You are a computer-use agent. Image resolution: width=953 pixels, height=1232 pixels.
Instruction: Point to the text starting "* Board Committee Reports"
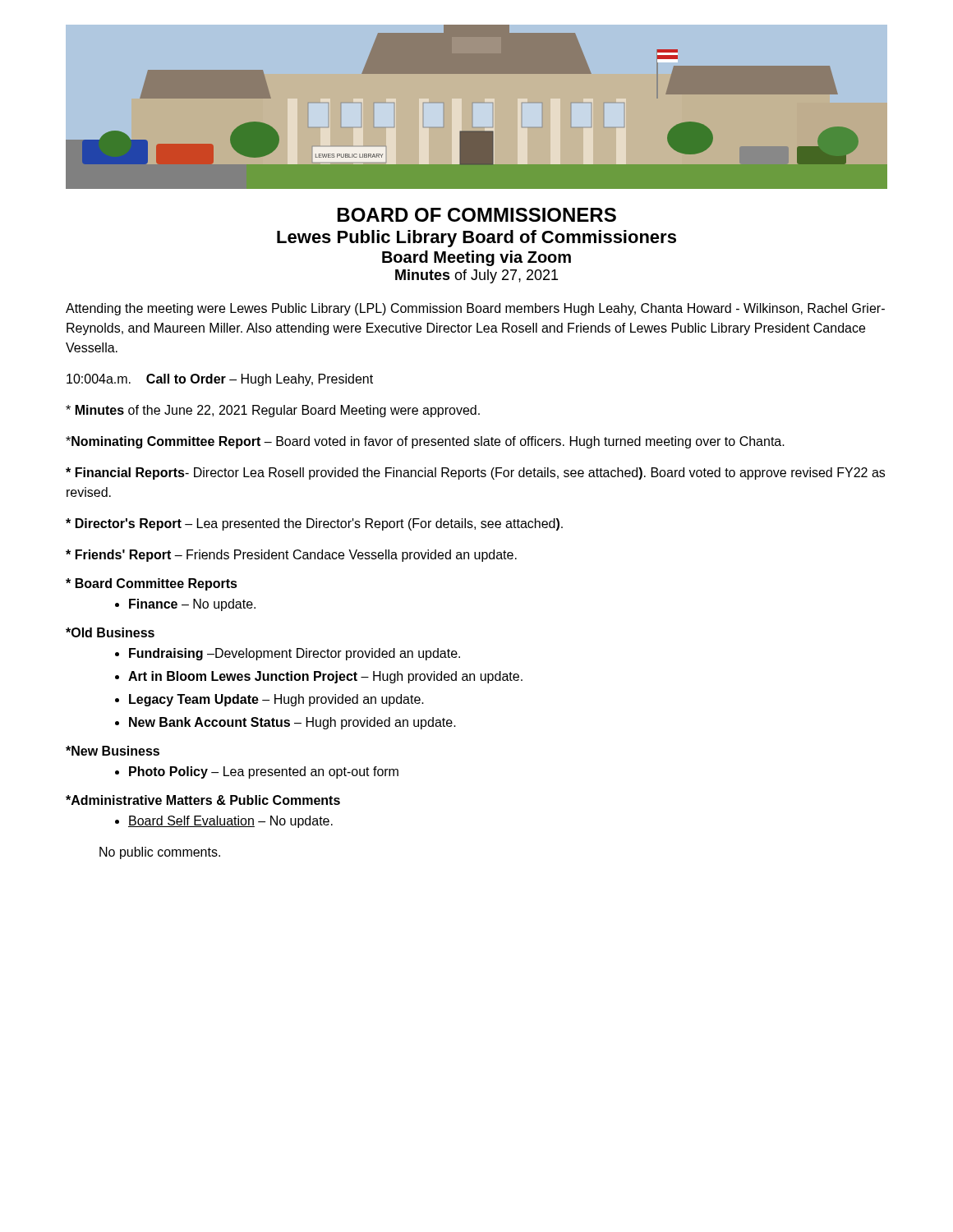click(152, 584)
